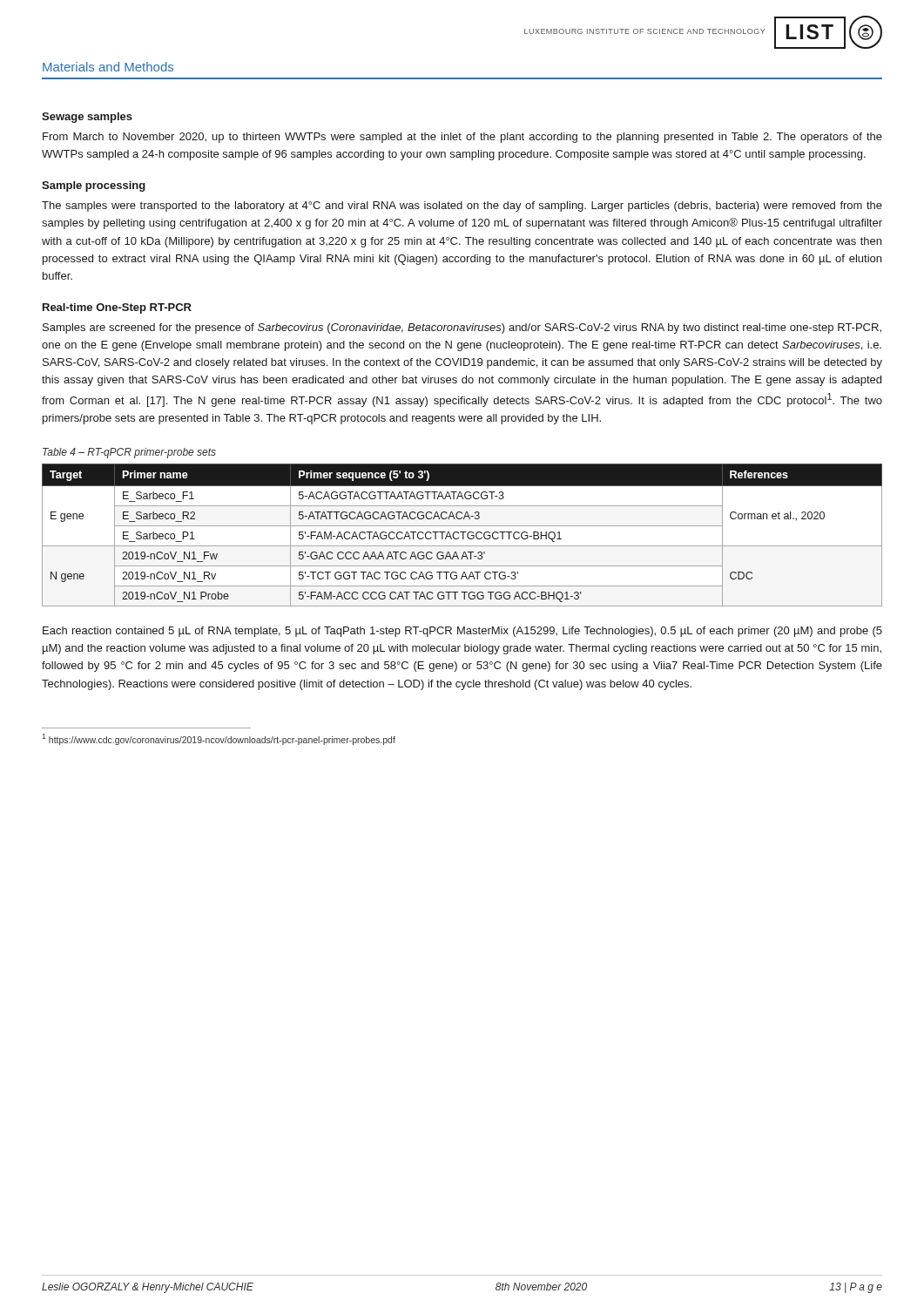Viewport: 924px width, 1307px height.
Task: Point to "Sewage samples"
Action: click(x=87, y=116)
